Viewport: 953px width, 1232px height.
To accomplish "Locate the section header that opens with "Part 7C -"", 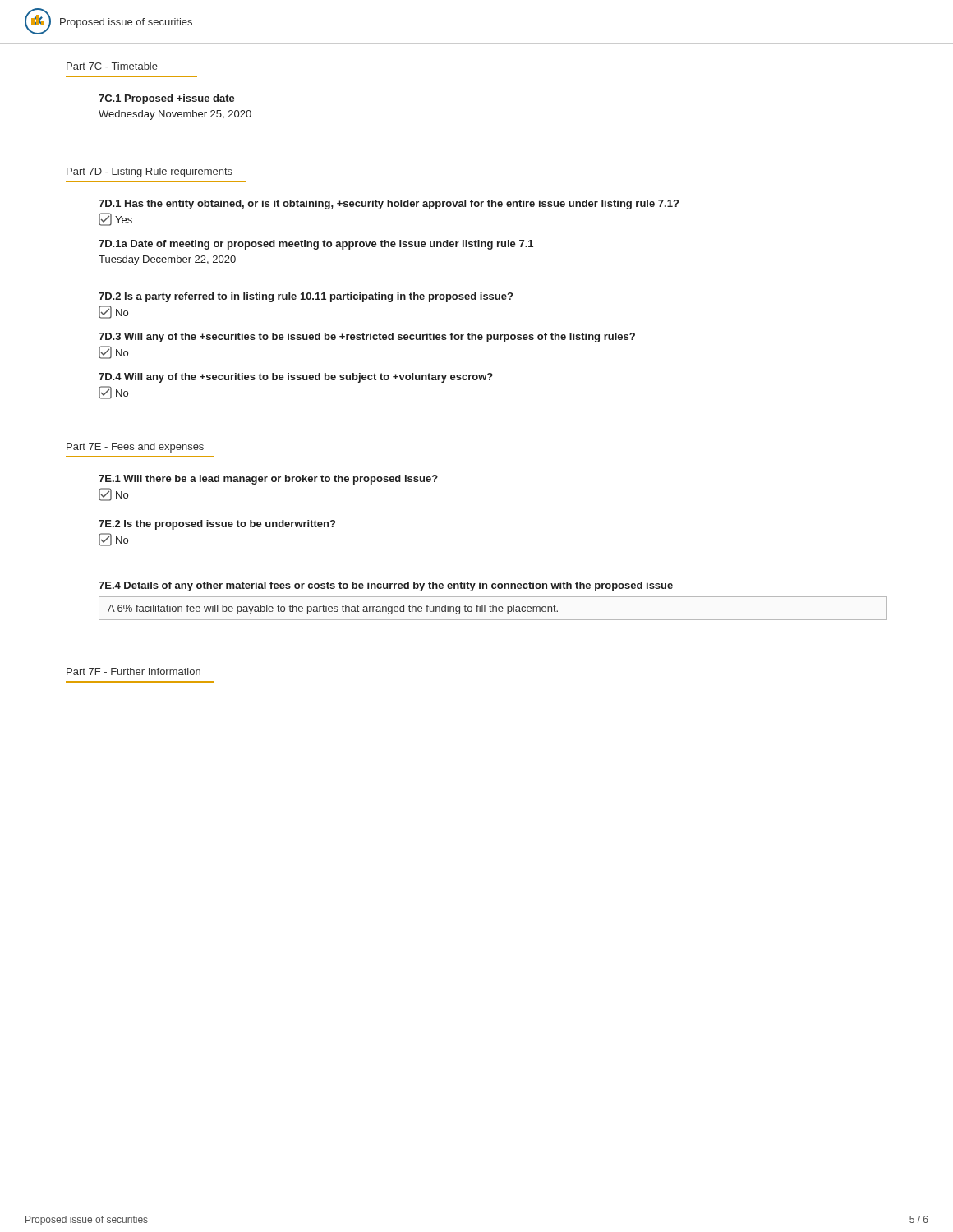I will (112, 66).
